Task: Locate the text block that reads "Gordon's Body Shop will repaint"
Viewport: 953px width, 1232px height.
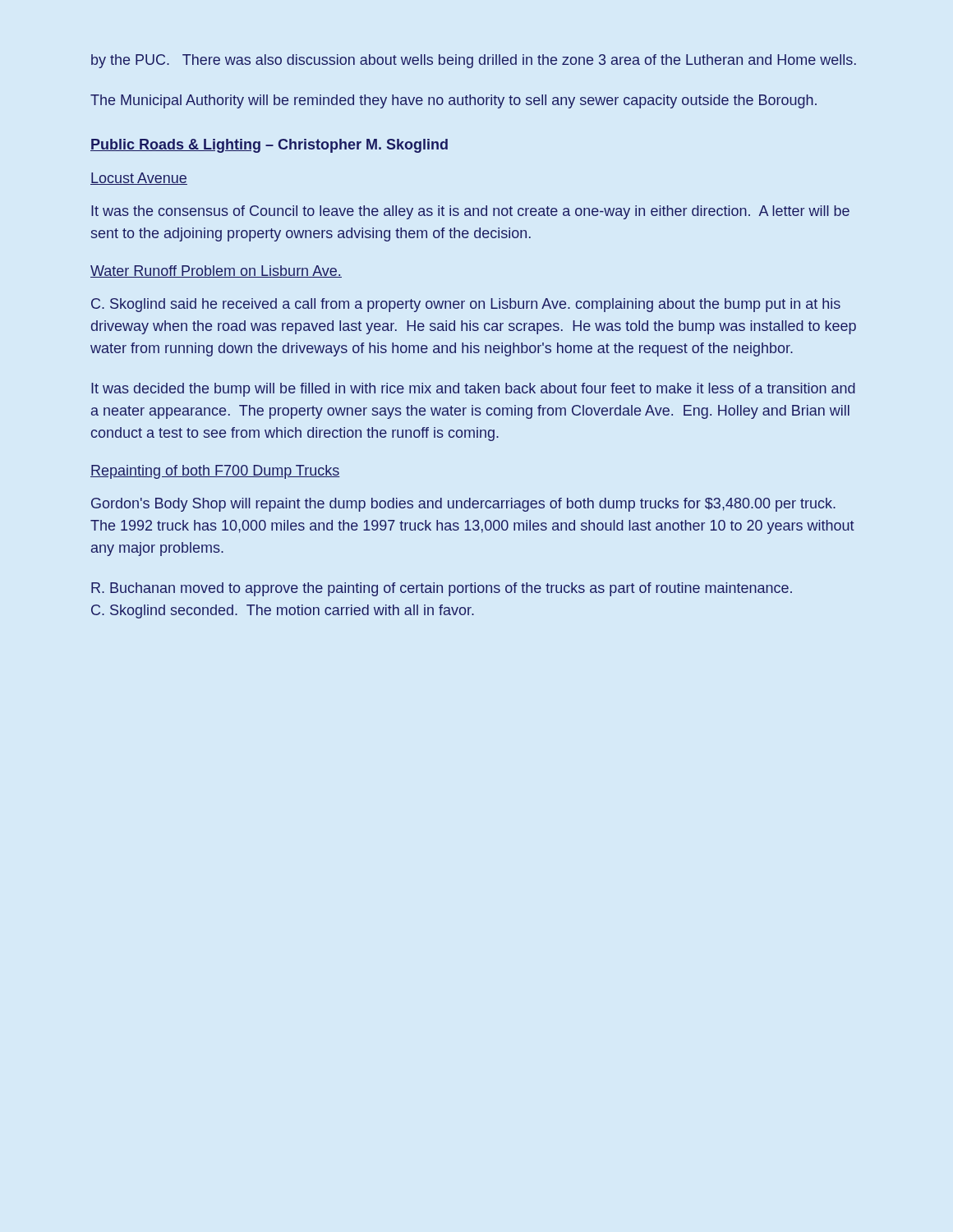Action: click(x=472, y=526)
